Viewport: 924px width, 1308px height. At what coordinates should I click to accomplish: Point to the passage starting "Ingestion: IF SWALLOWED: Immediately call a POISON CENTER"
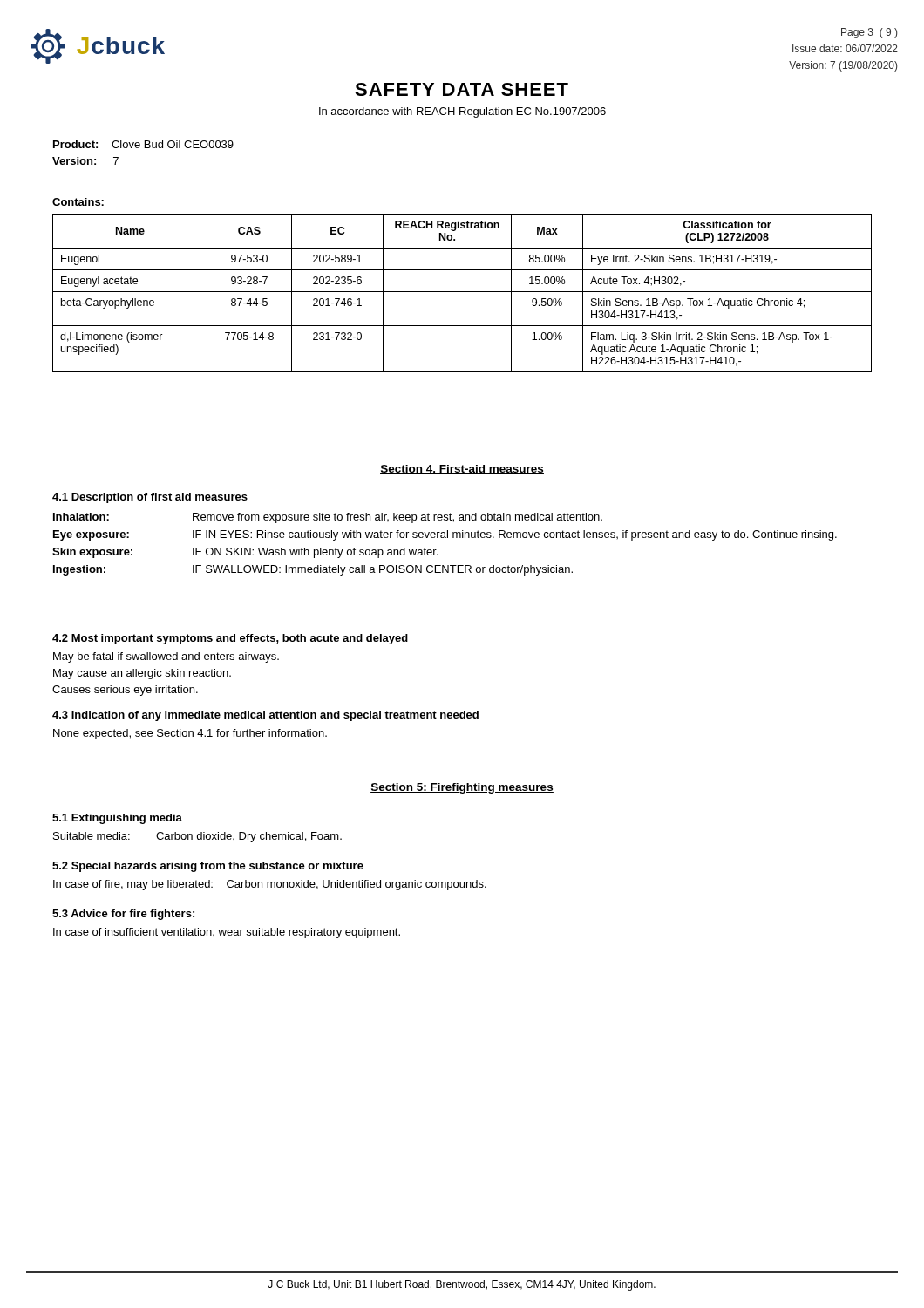pos(462,569)
